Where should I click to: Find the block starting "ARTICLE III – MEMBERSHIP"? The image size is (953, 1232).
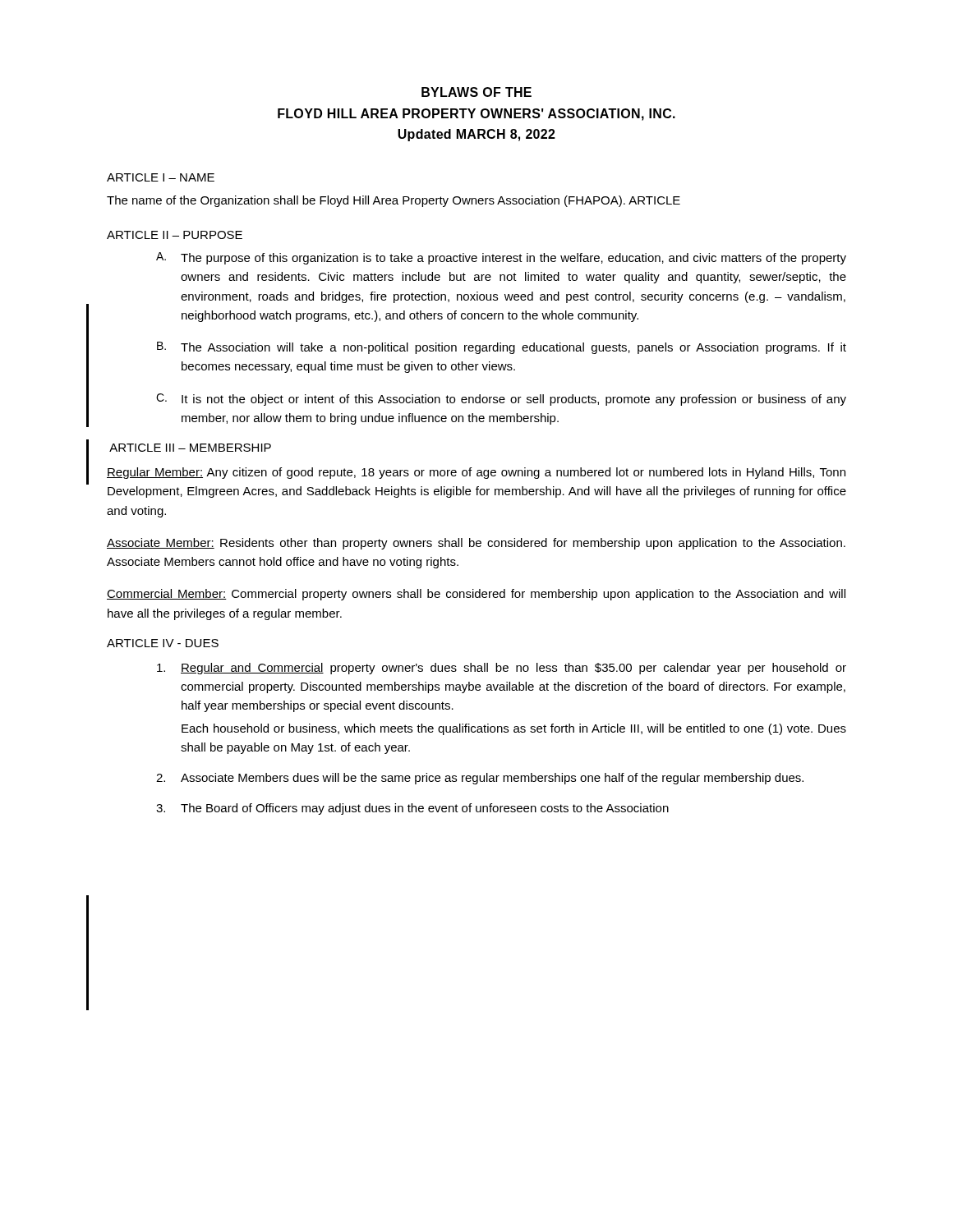[x=189, y=447]
